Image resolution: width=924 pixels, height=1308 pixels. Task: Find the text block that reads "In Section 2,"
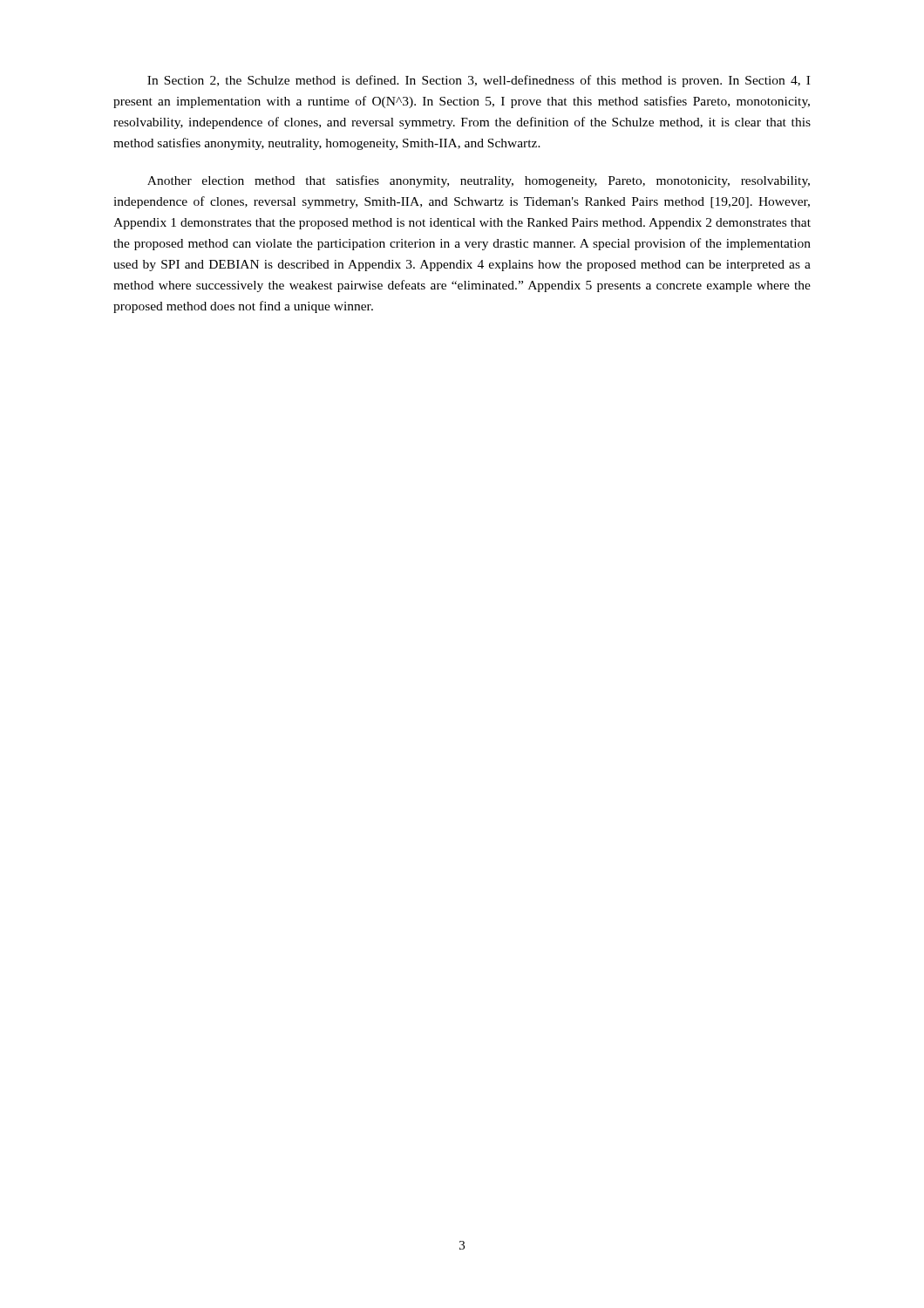pyautogui.click(x=462, y=111)
